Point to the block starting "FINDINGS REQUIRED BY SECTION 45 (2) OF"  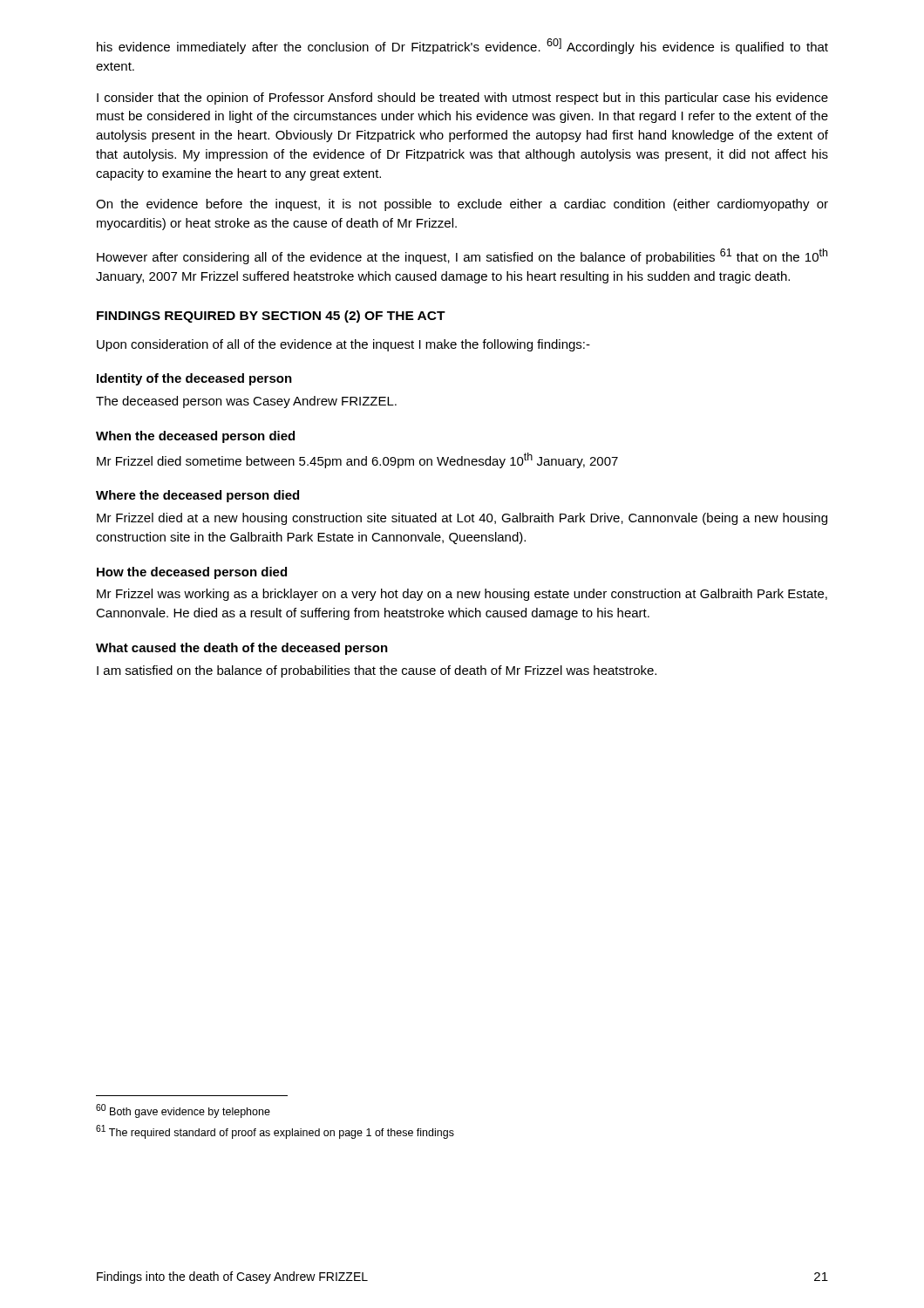(x=271, y=317)
